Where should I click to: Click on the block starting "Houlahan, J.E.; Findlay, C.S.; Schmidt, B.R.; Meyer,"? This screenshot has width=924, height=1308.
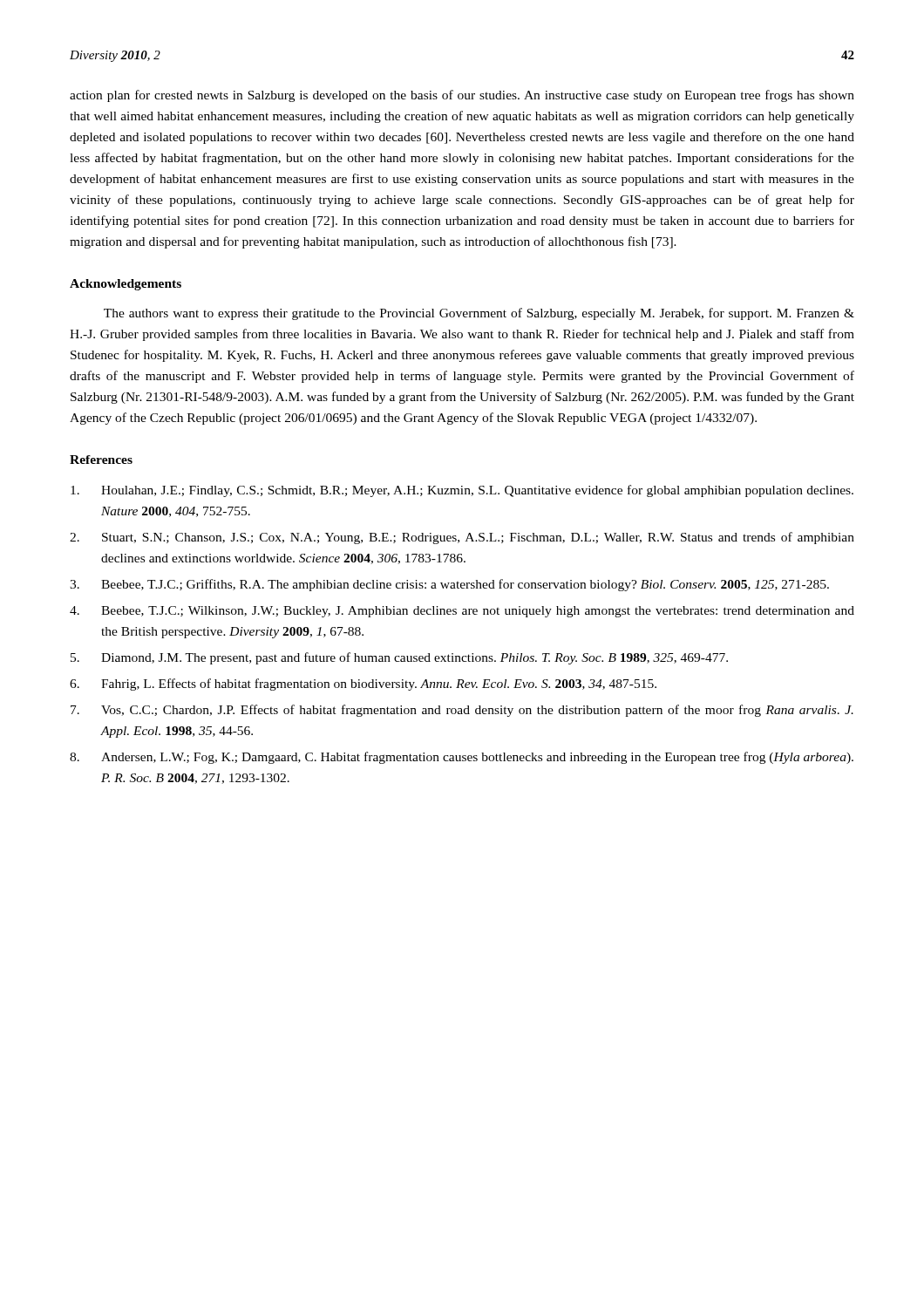(462, 491)
